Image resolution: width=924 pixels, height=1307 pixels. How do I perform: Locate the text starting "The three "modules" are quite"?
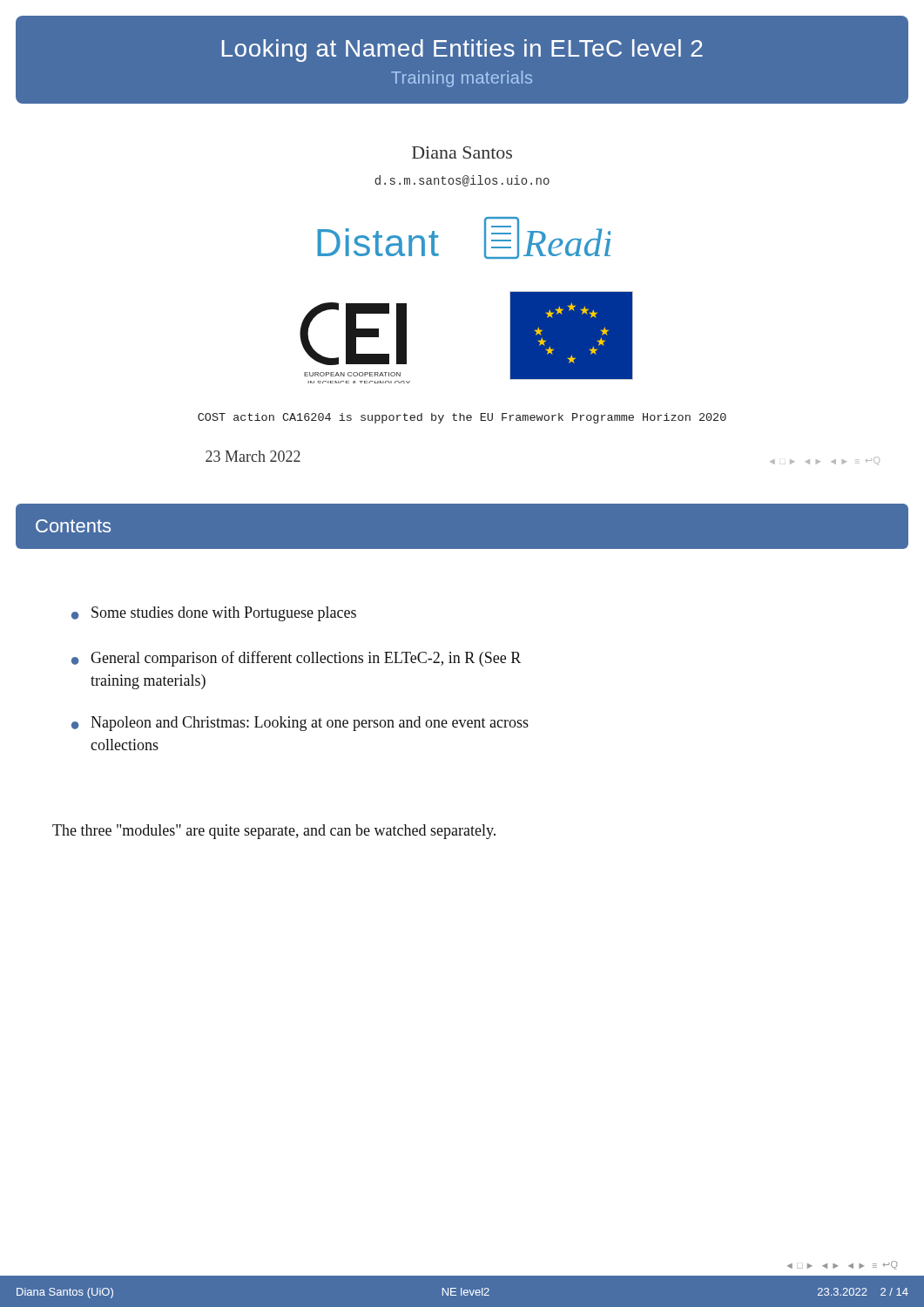coord(274,830)
